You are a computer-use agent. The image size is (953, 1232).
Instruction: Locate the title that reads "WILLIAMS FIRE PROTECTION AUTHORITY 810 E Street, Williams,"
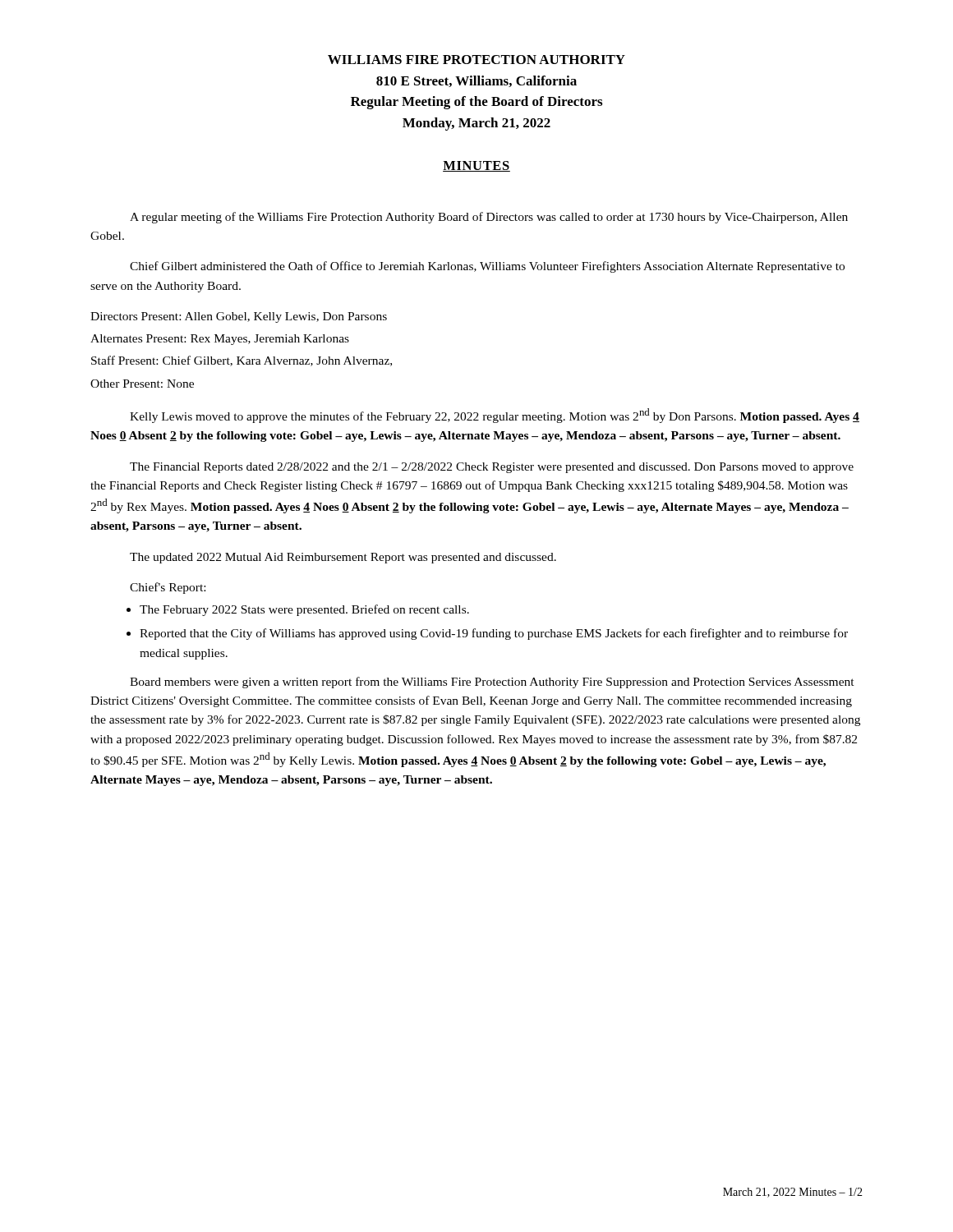coord(476,91)
